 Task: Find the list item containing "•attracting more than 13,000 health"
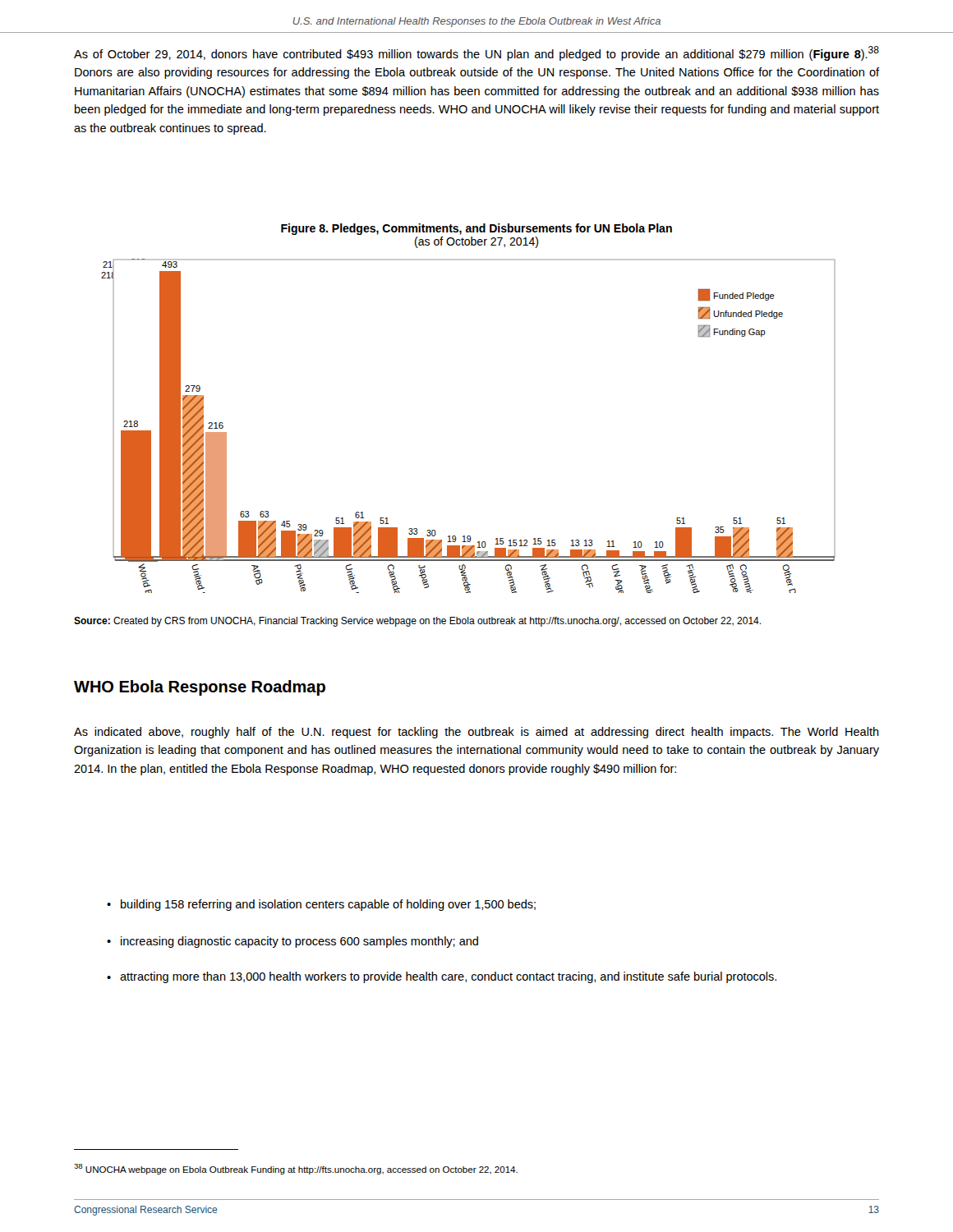492,977
